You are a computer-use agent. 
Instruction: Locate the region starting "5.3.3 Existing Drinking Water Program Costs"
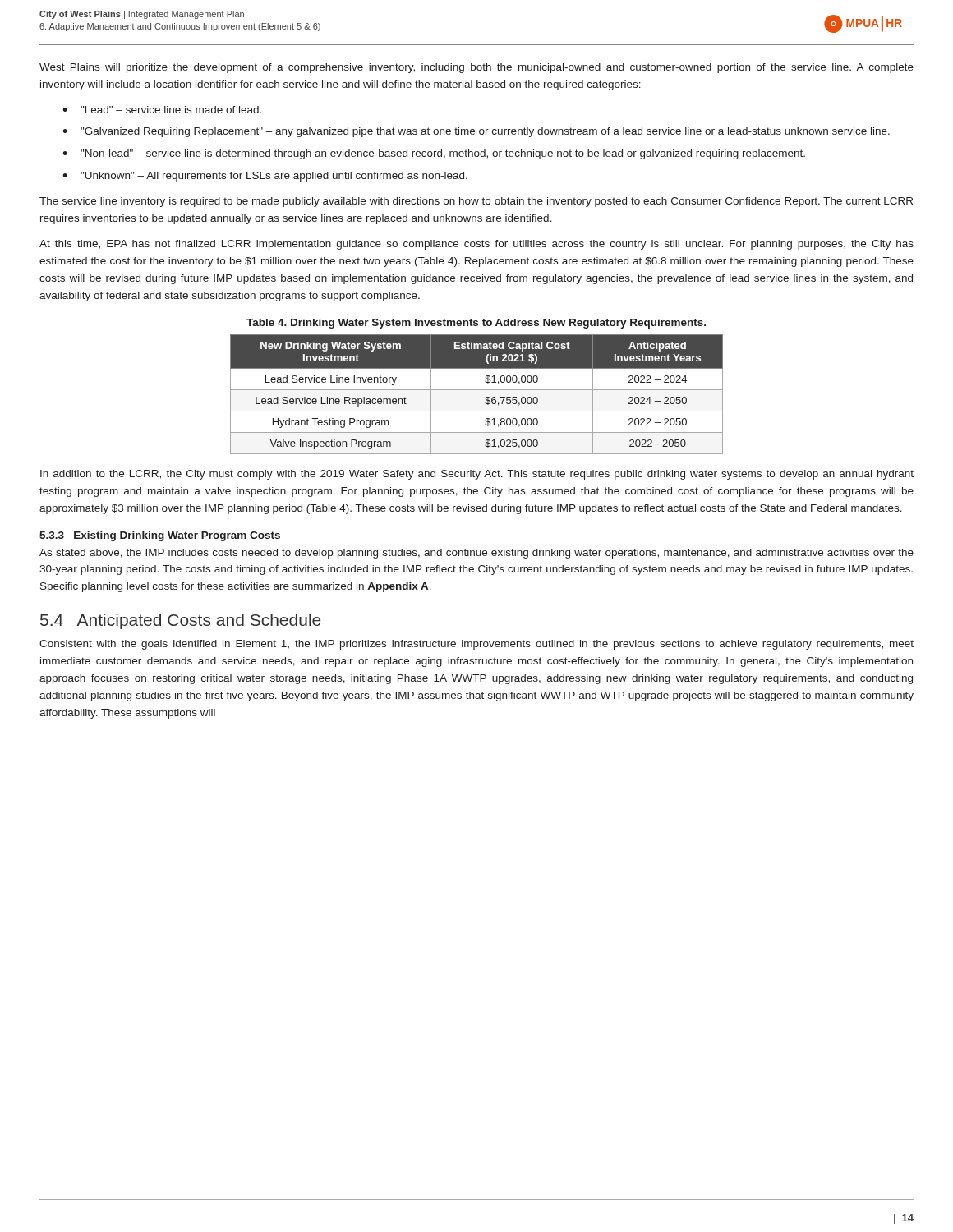pos(160,535)
